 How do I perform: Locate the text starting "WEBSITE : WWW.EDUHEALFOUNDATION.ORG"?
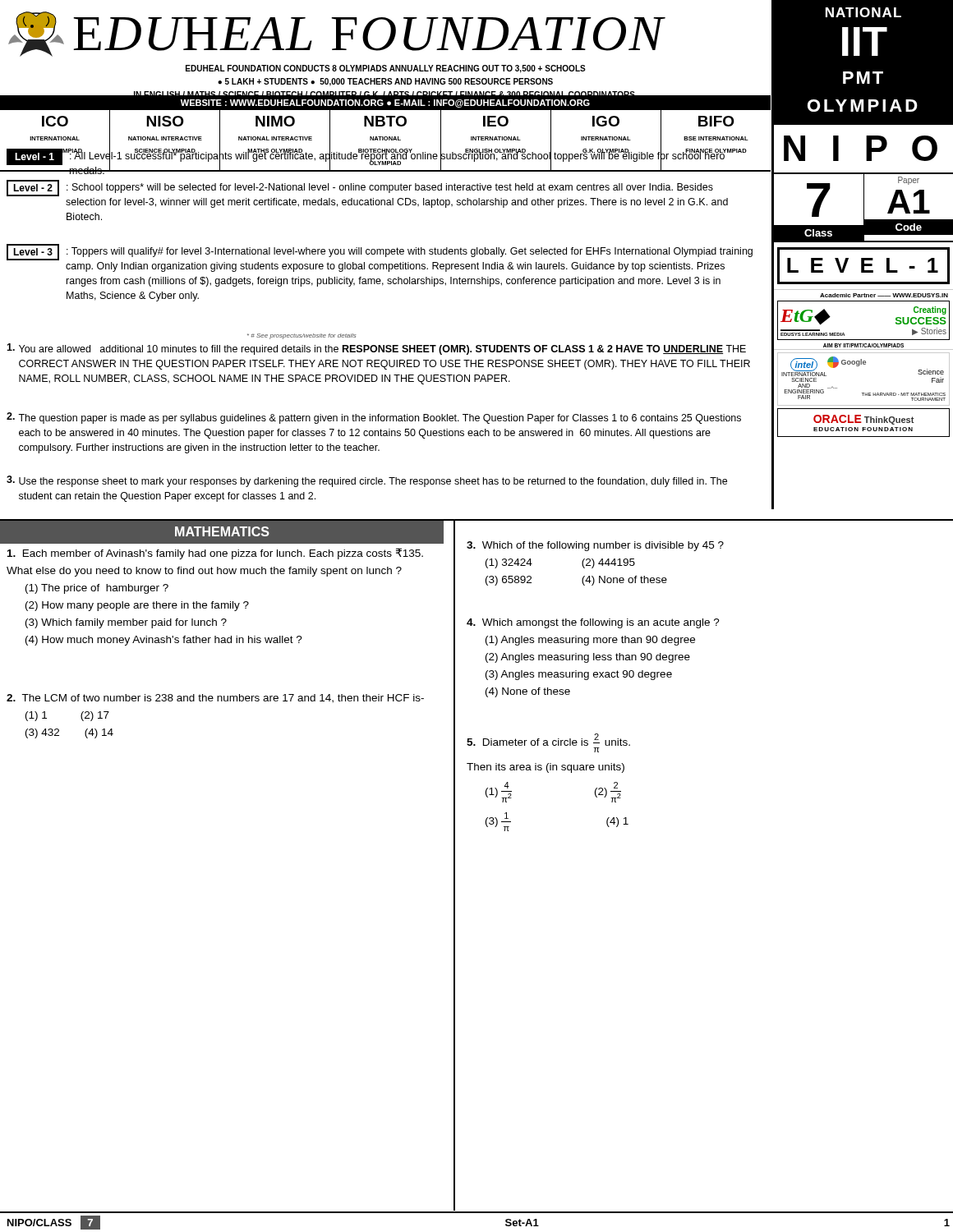point(385,103)
